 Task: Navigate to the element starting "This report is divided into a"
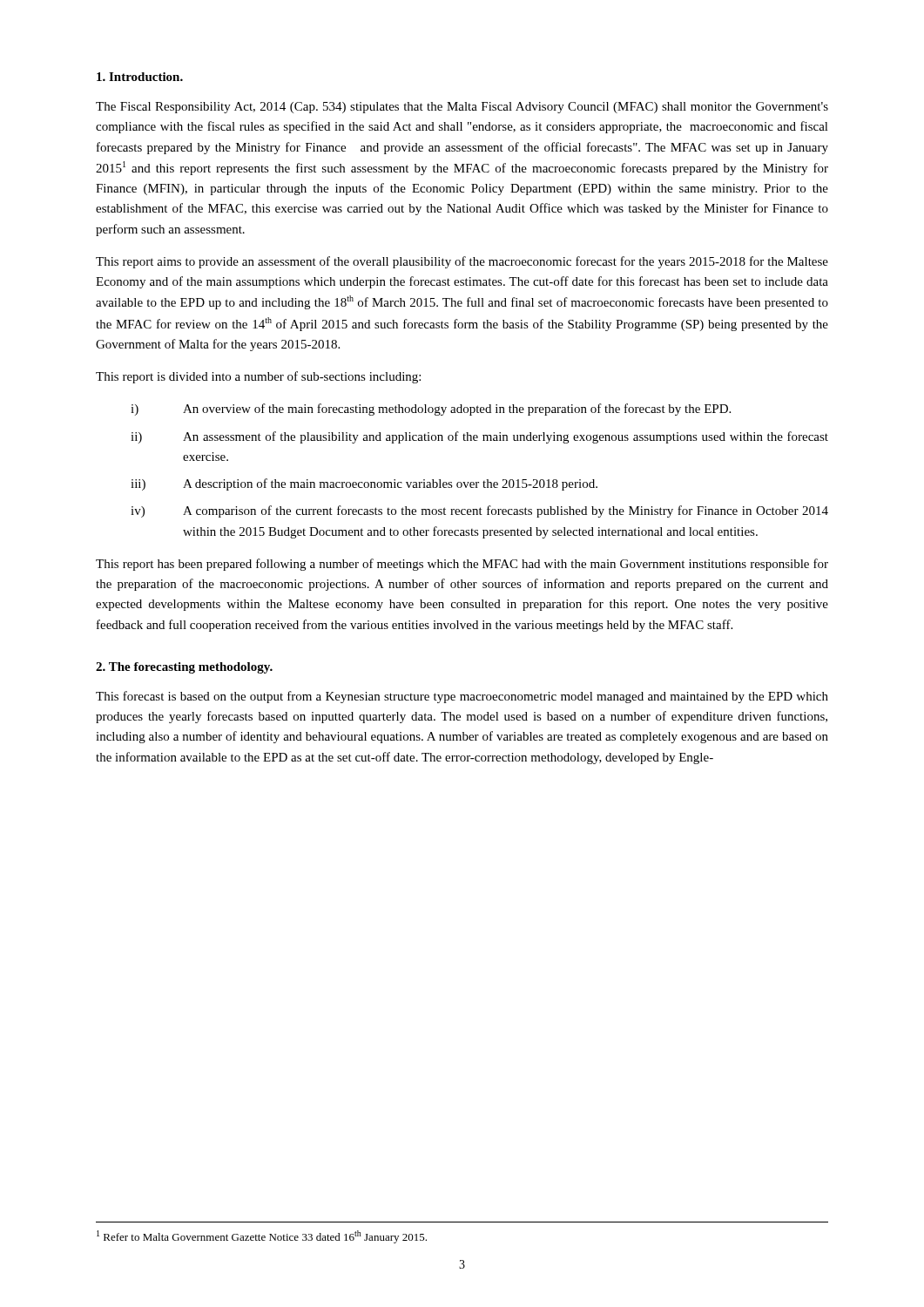click(x=259, y=376)
